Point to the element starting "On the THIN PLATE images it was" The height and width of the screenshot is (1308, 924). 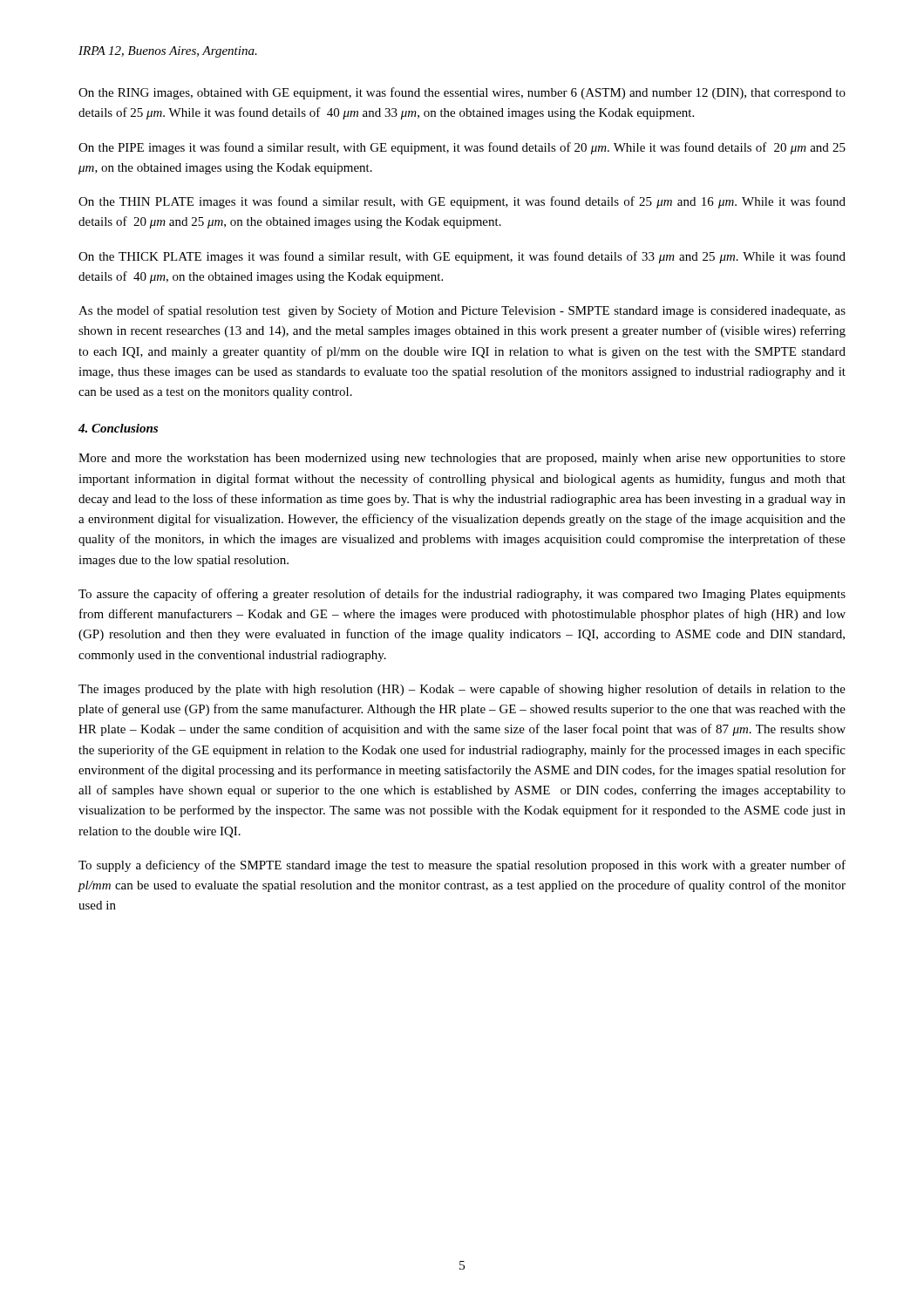(x=462, y=212)
